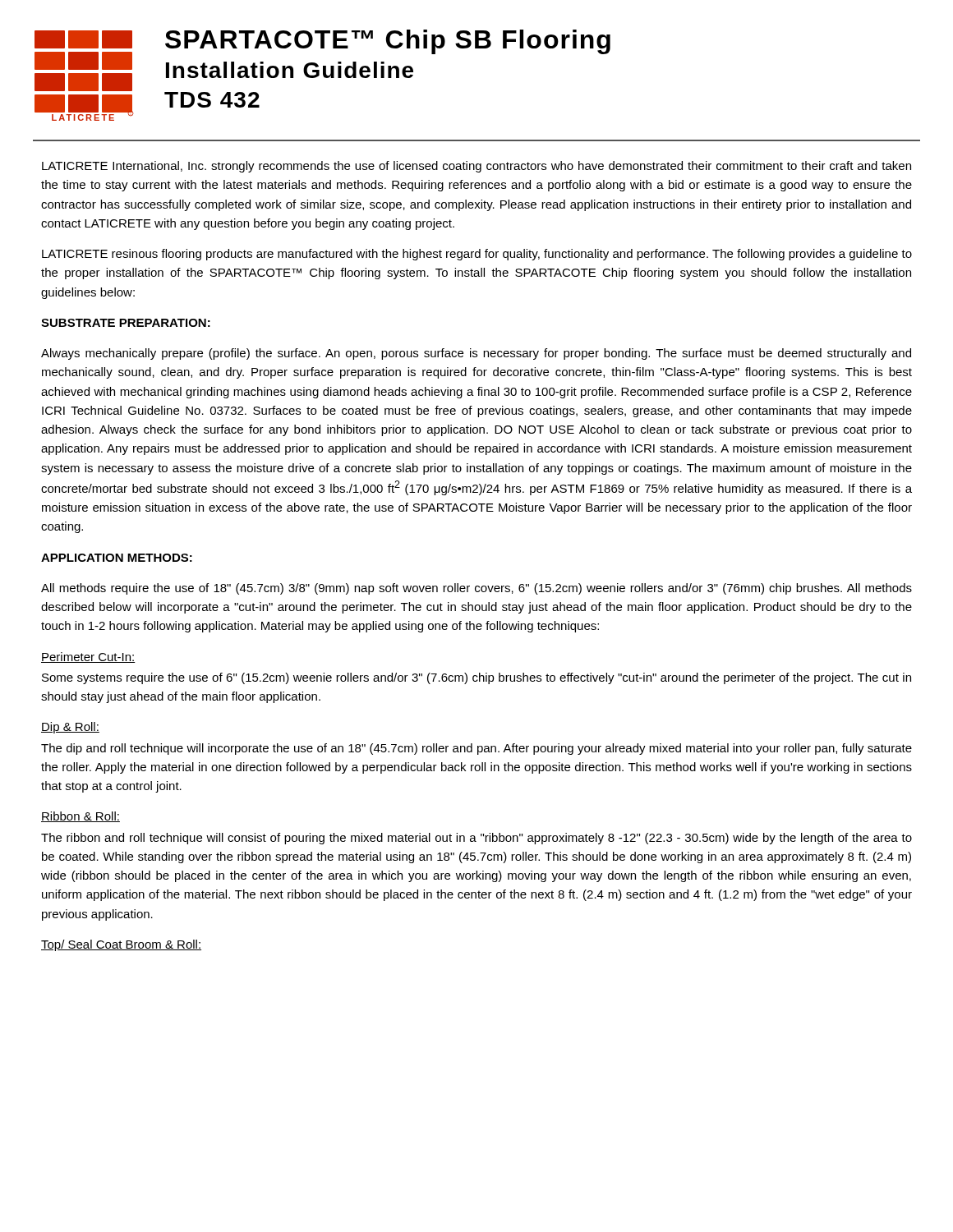Image resolution: width=953 pixels, height=1232 pixels.
Task: Find the block on this page that starts "LATICRETE International, Inc. strongly recommends the use of"
Action: pos(476,194)
